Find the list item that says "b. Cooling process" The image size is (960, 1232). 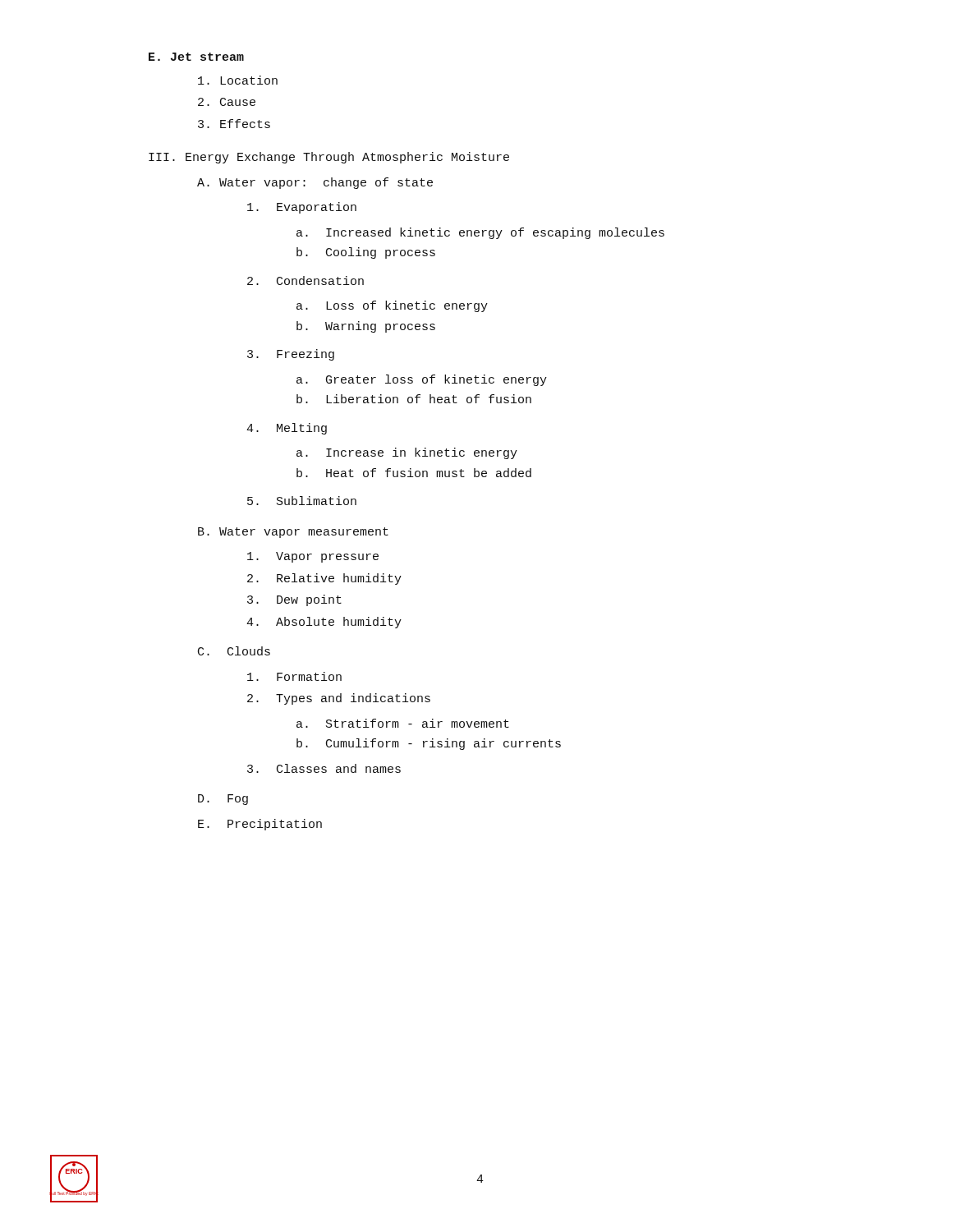(366, 253)
